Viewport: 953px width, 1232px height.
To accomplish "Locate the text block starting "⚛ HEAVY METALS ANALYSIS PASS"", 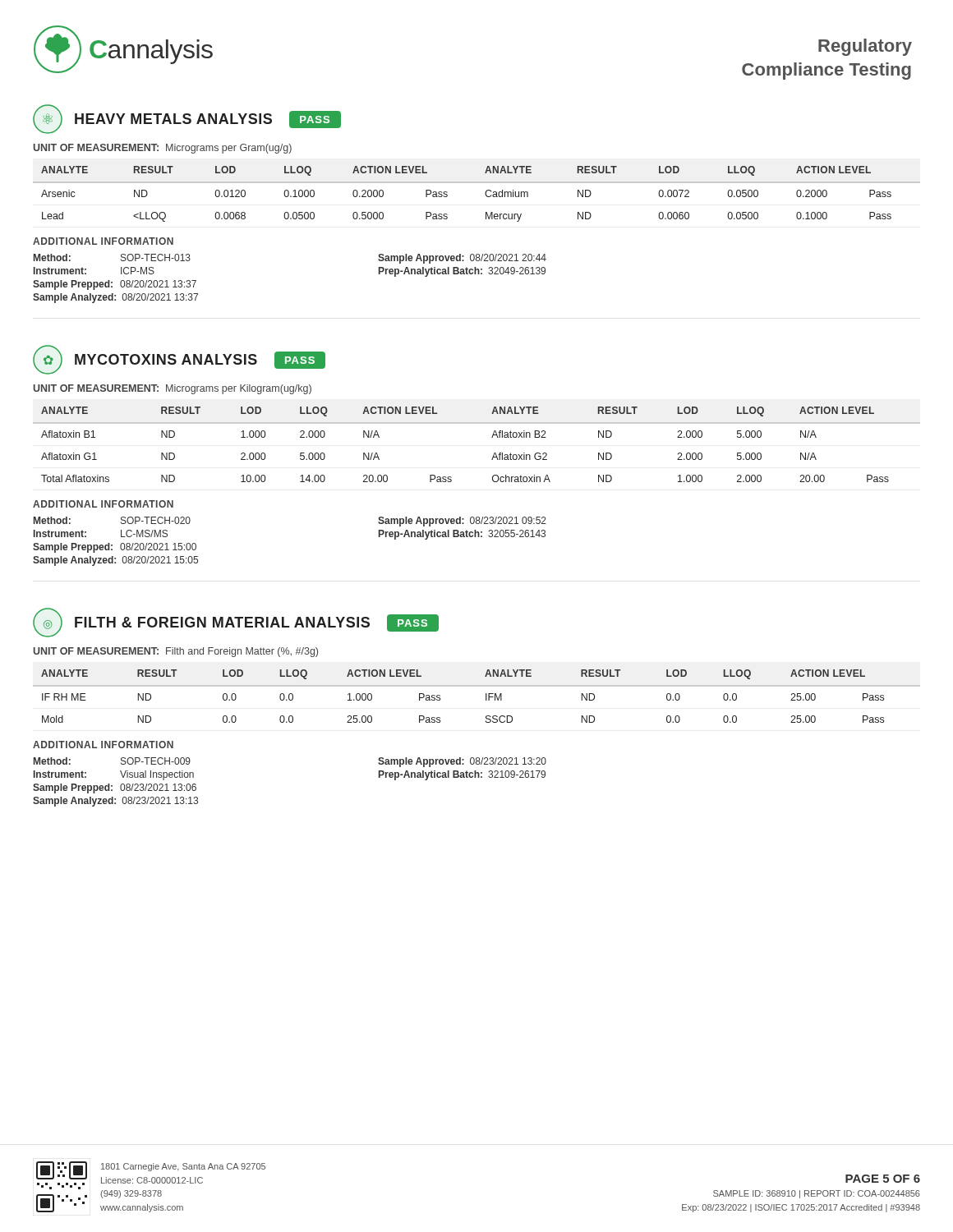I will [x=187, y=119].
